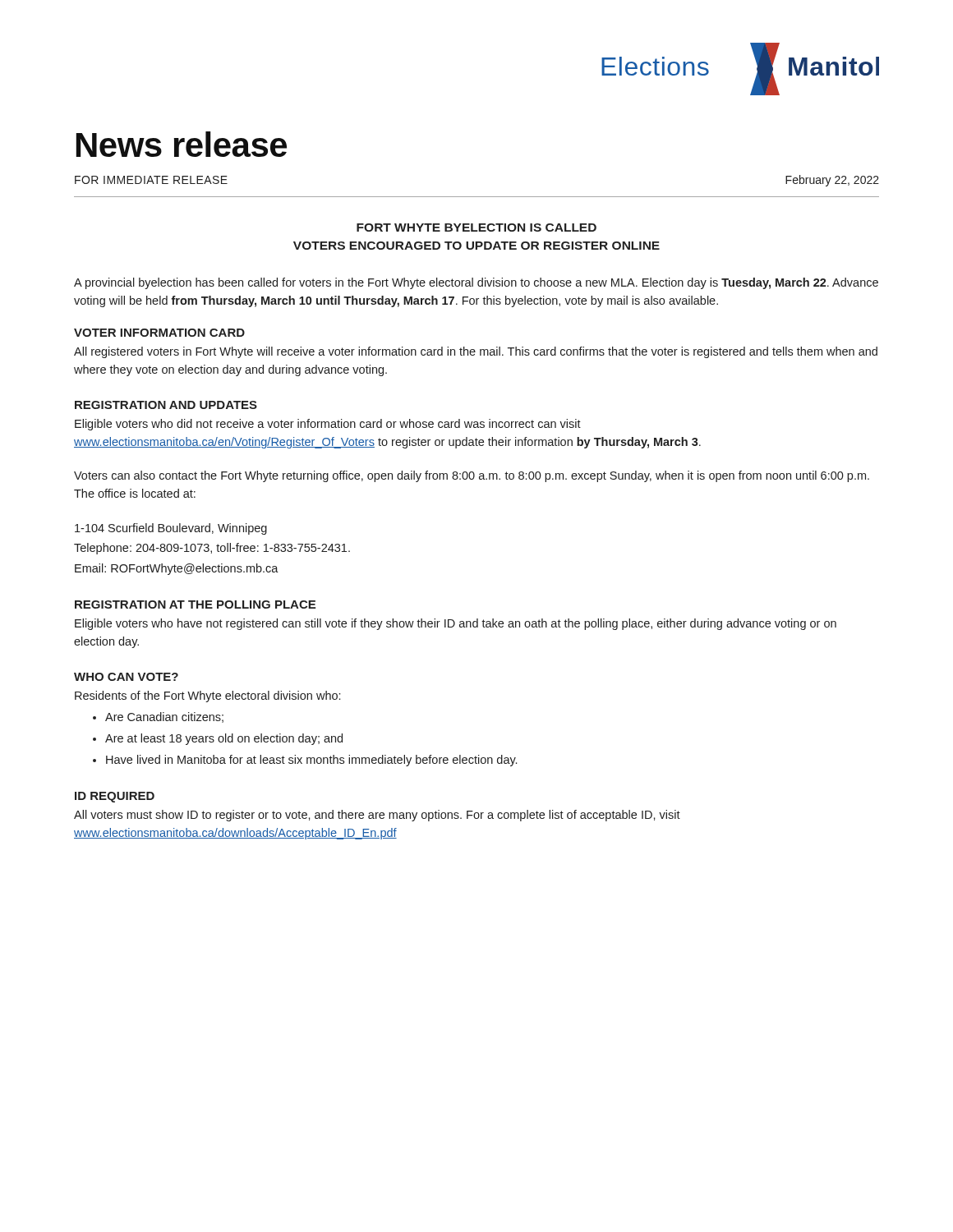Find the block starting "News release"
953x1232 pixels.
(182, 144)
